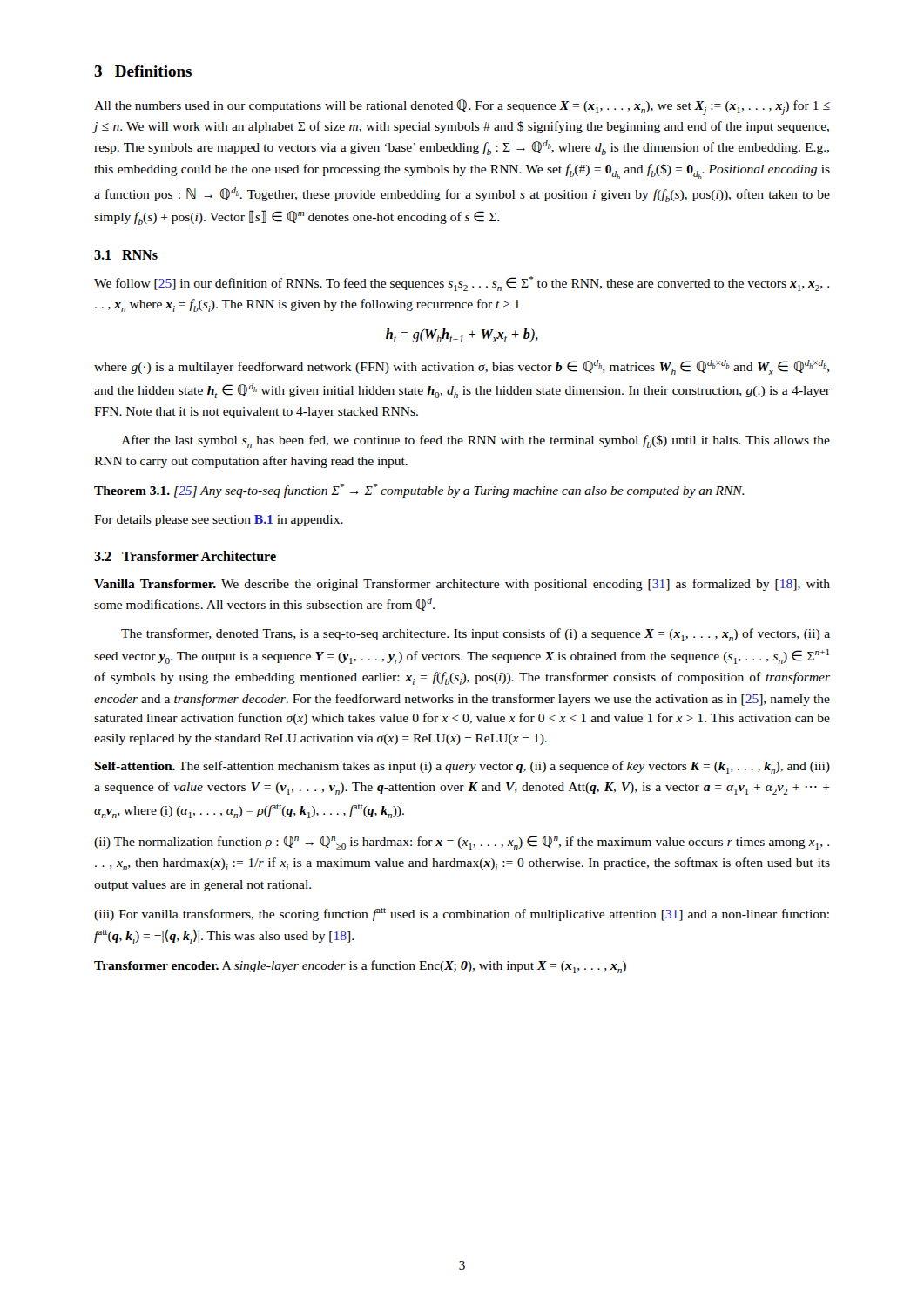Navigate to the text block starting "where g(·) is a"
924x1307 pixels.
462,367
